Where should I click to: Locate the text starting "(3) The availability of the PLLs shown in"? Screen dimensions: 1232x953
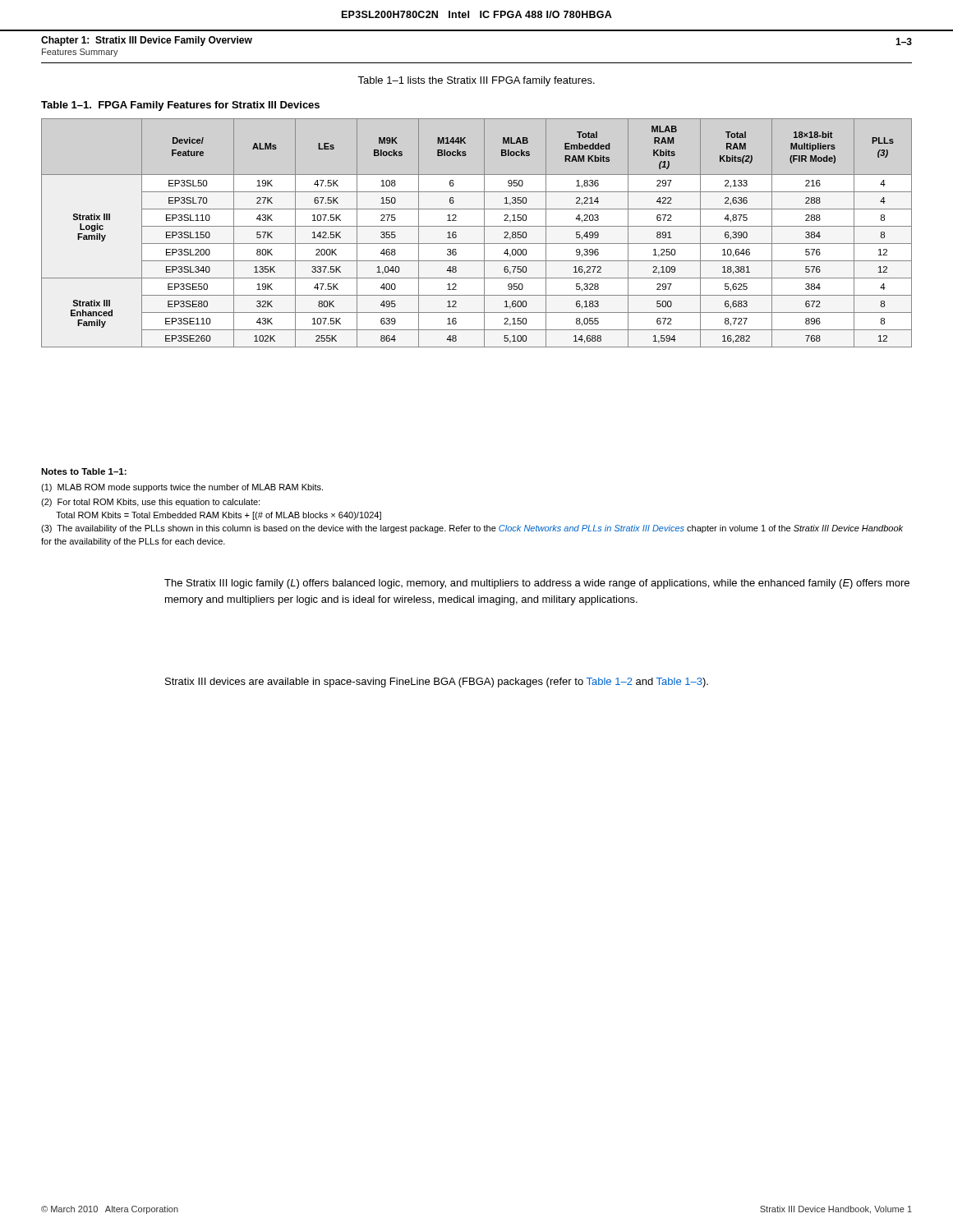[472, 535]
